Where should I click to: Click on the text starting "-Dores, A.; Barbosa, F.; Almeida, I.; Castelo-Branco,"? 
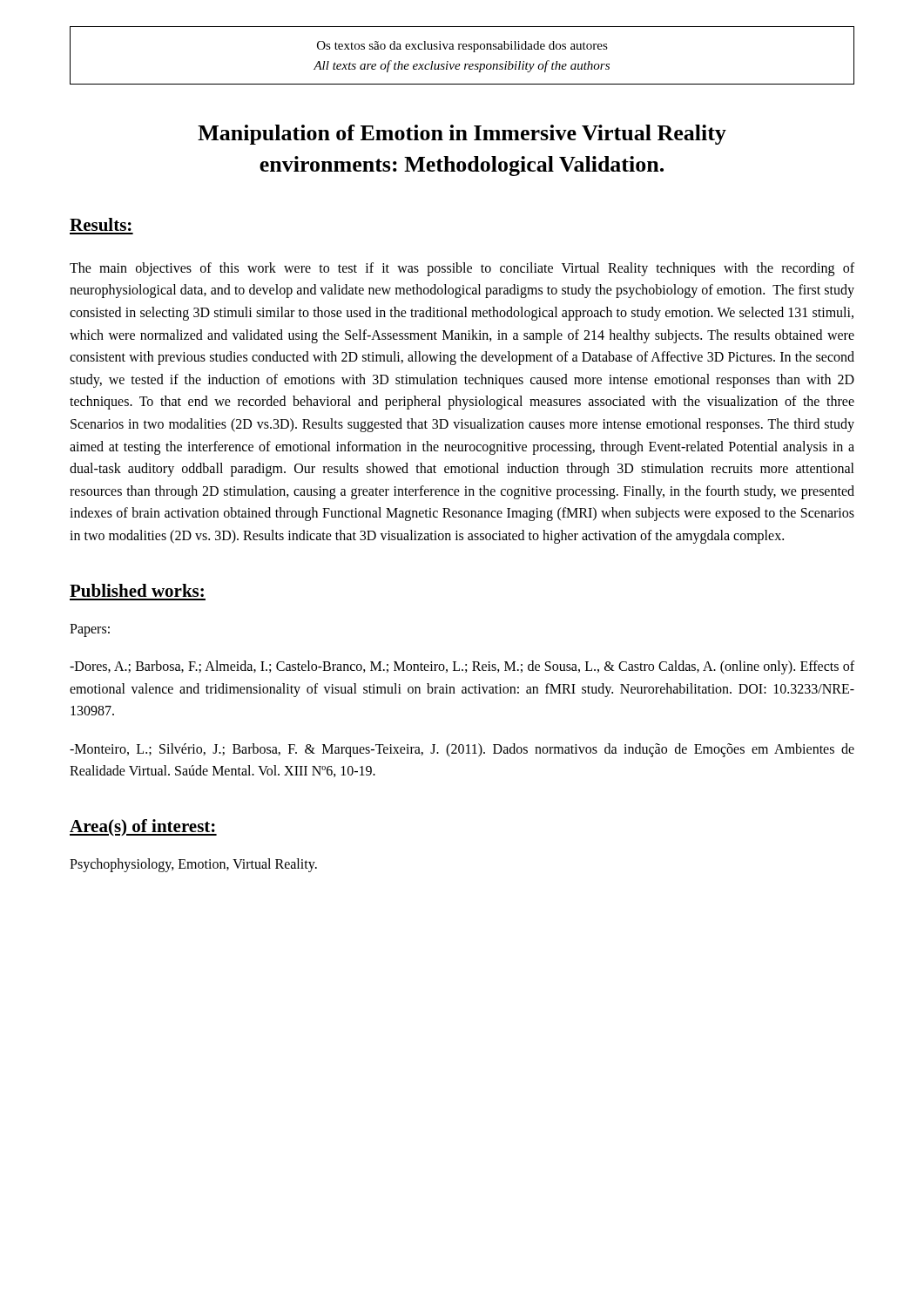click(462, 689)
